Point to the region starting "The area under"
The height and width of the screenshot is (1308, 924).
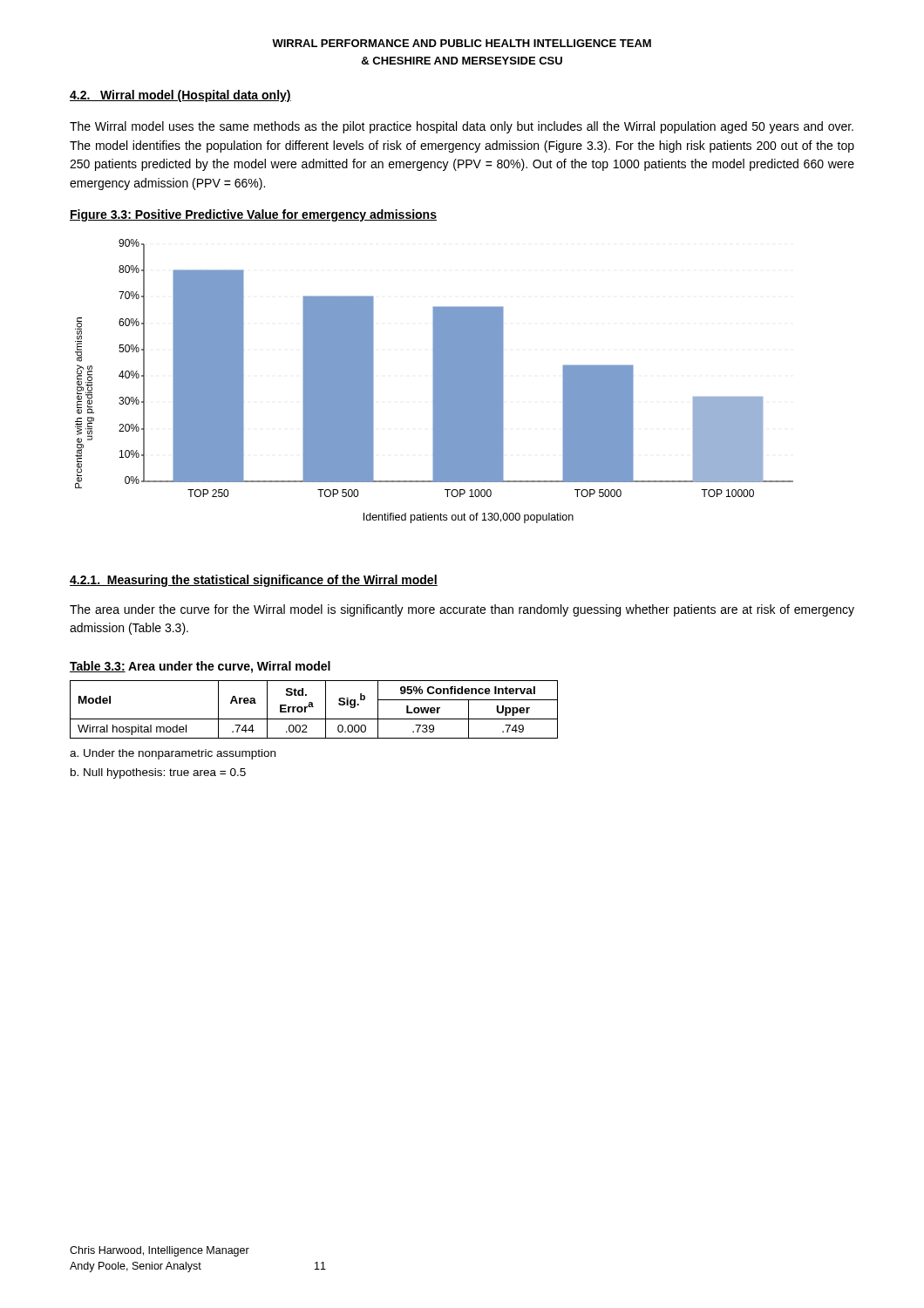tap(462, 619)
